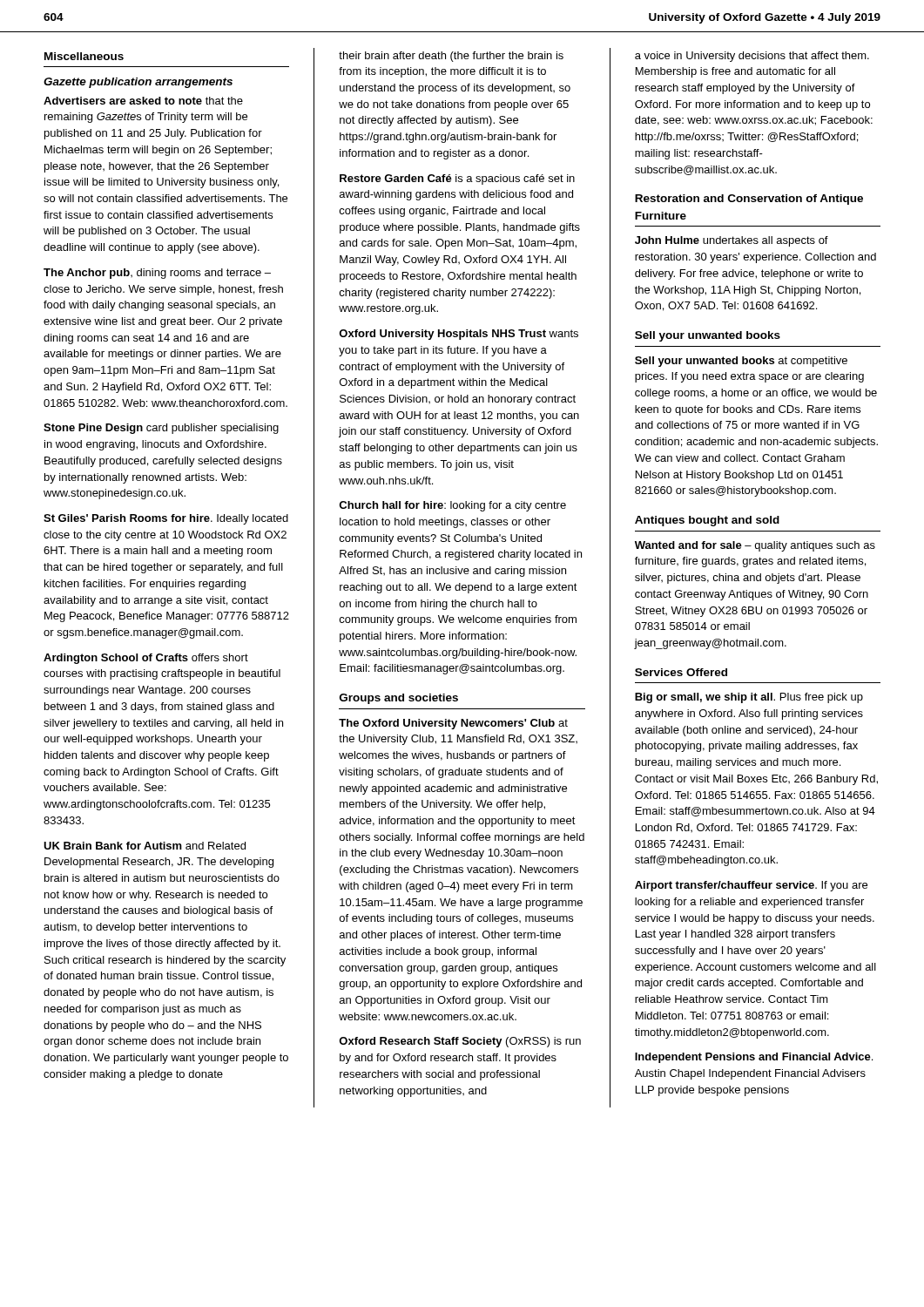
Task: Point to the block beginning "John Hulme undertakes all aspects of"
Action: pos(758,274)
